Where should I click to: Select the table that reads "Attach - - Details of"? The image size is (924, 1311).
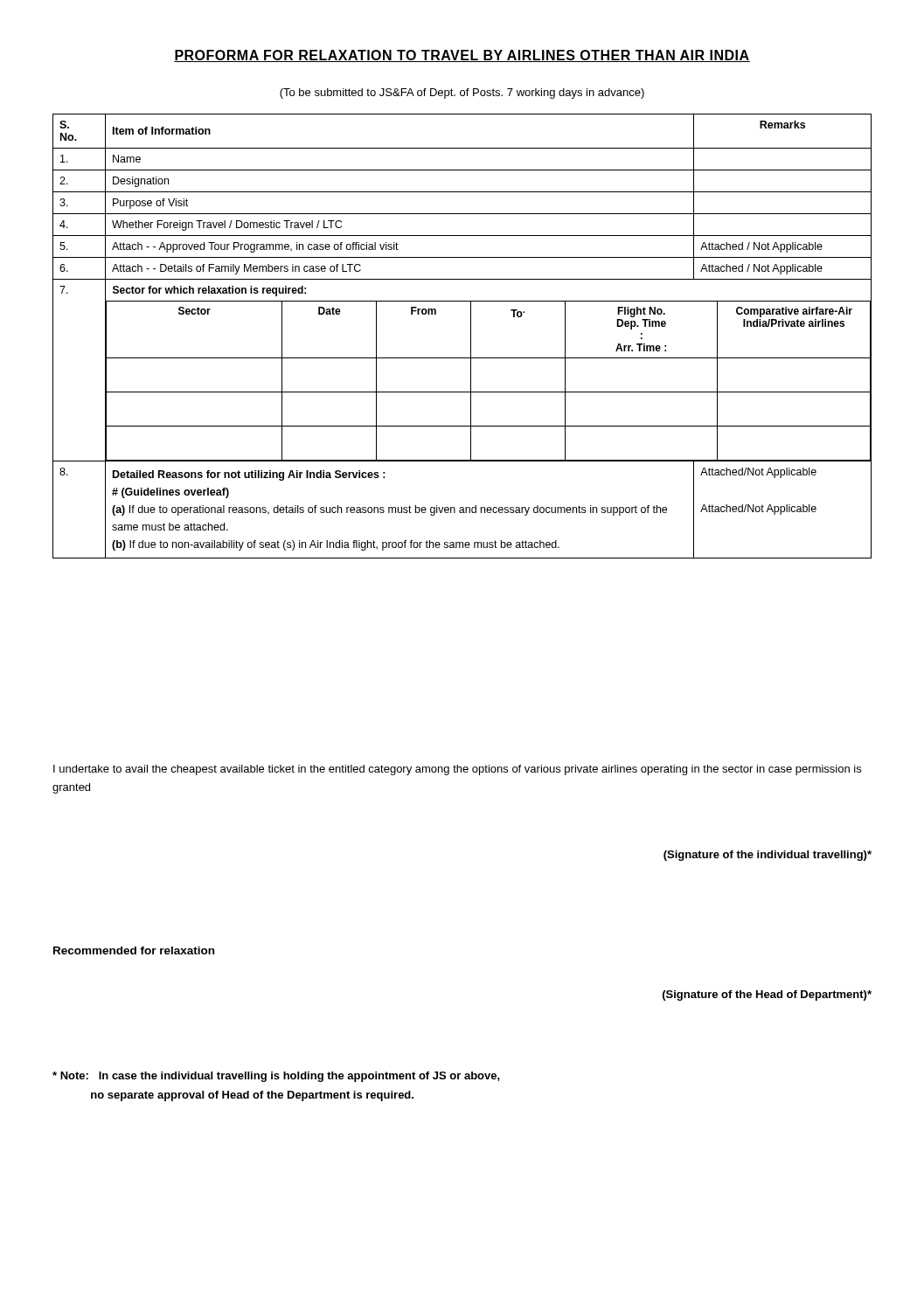coord(462,336)
